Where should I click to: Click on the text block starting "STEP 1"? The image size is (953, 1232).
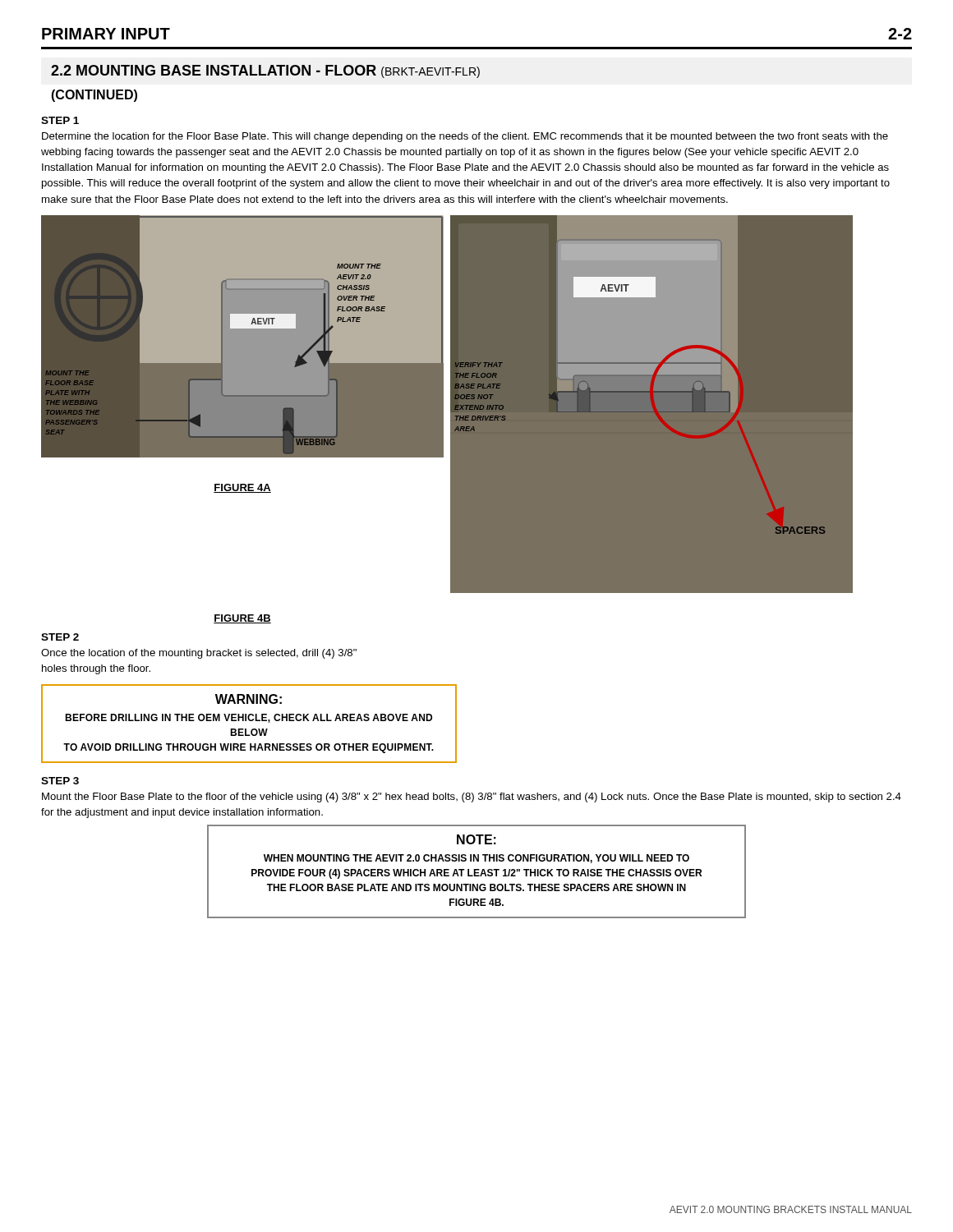pos(60,120)
